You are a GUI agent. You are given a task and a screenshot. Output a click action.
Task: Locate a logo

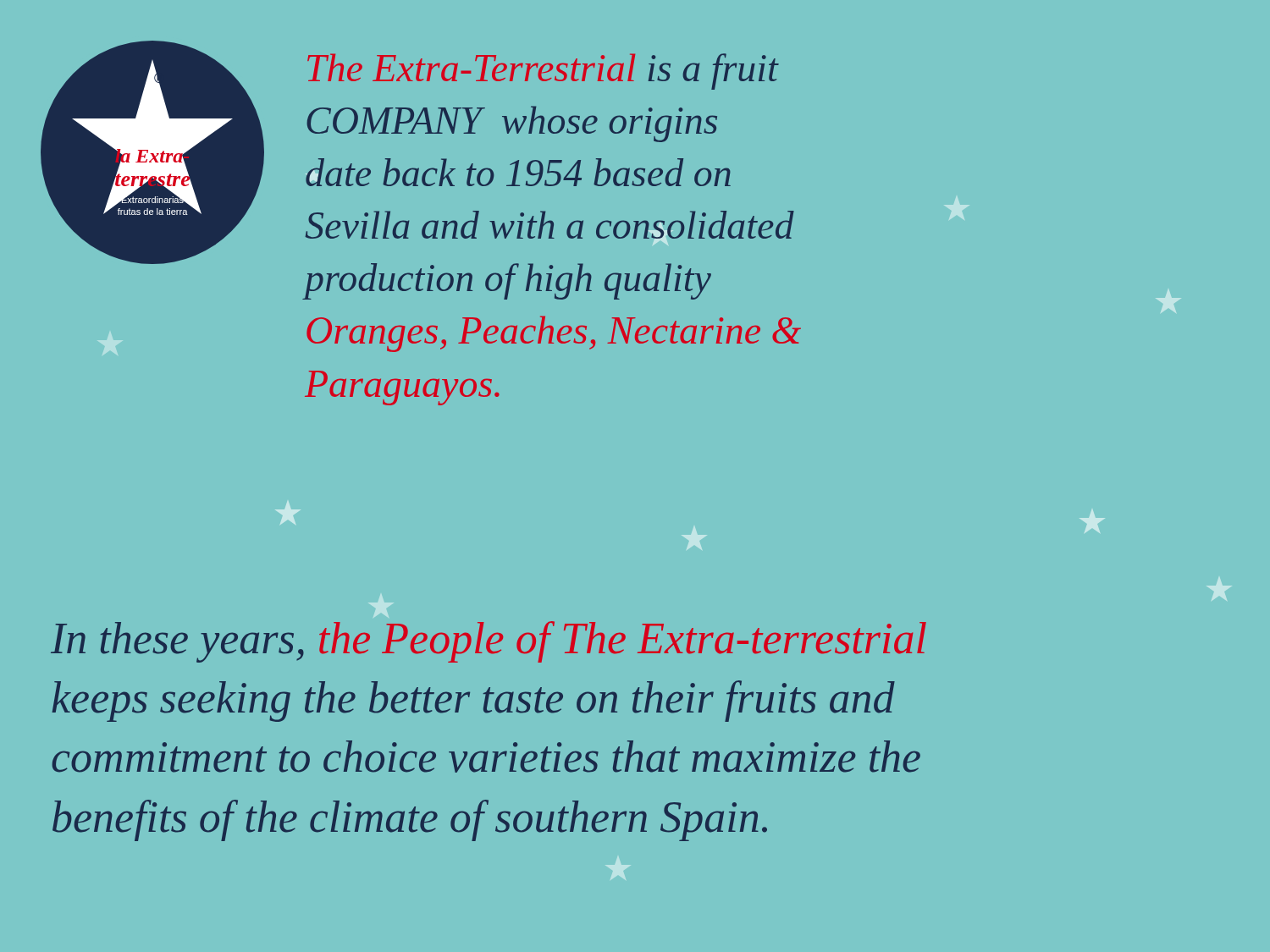coord(152,152)
